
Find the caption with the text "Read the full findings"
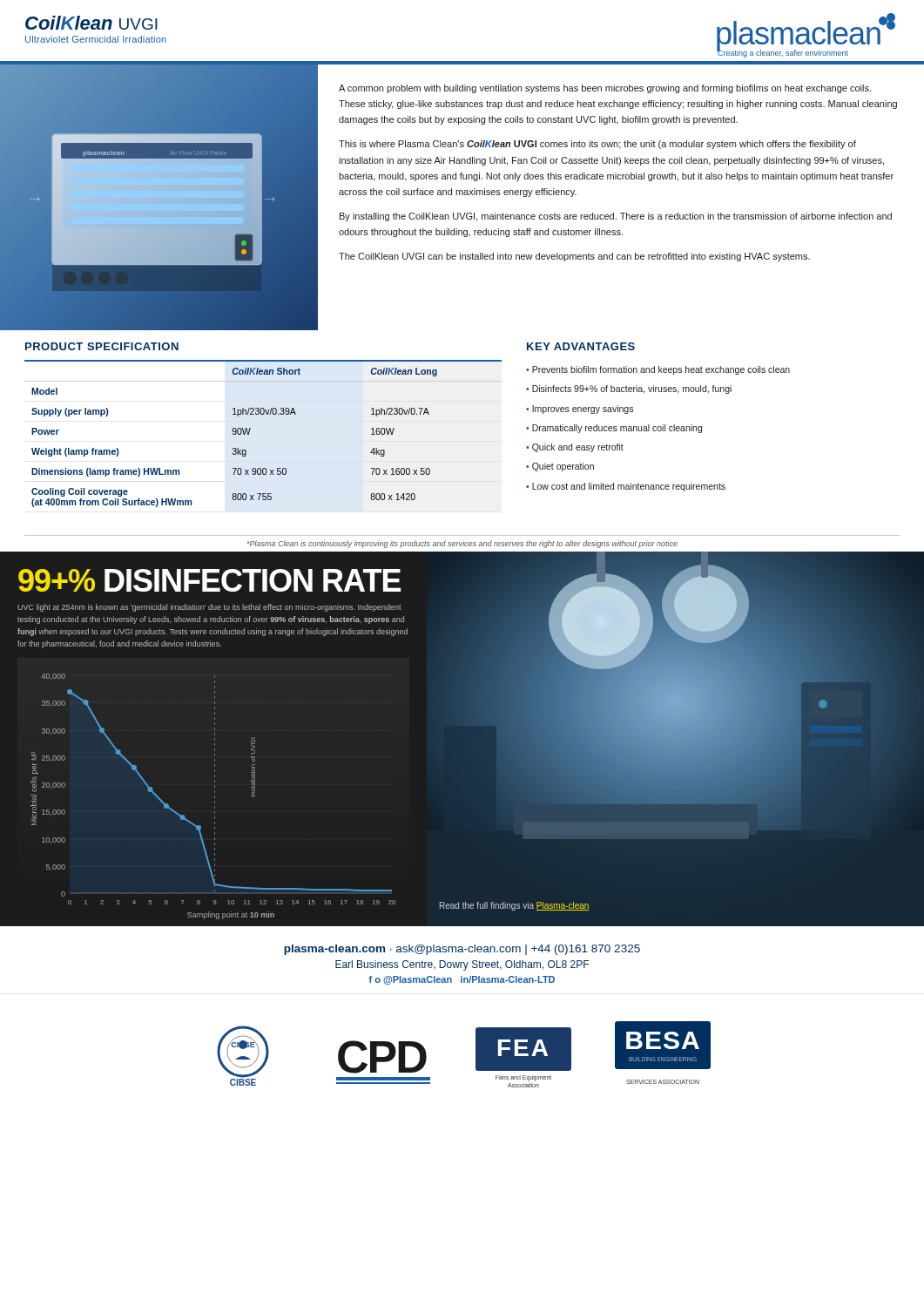(514, 906)
